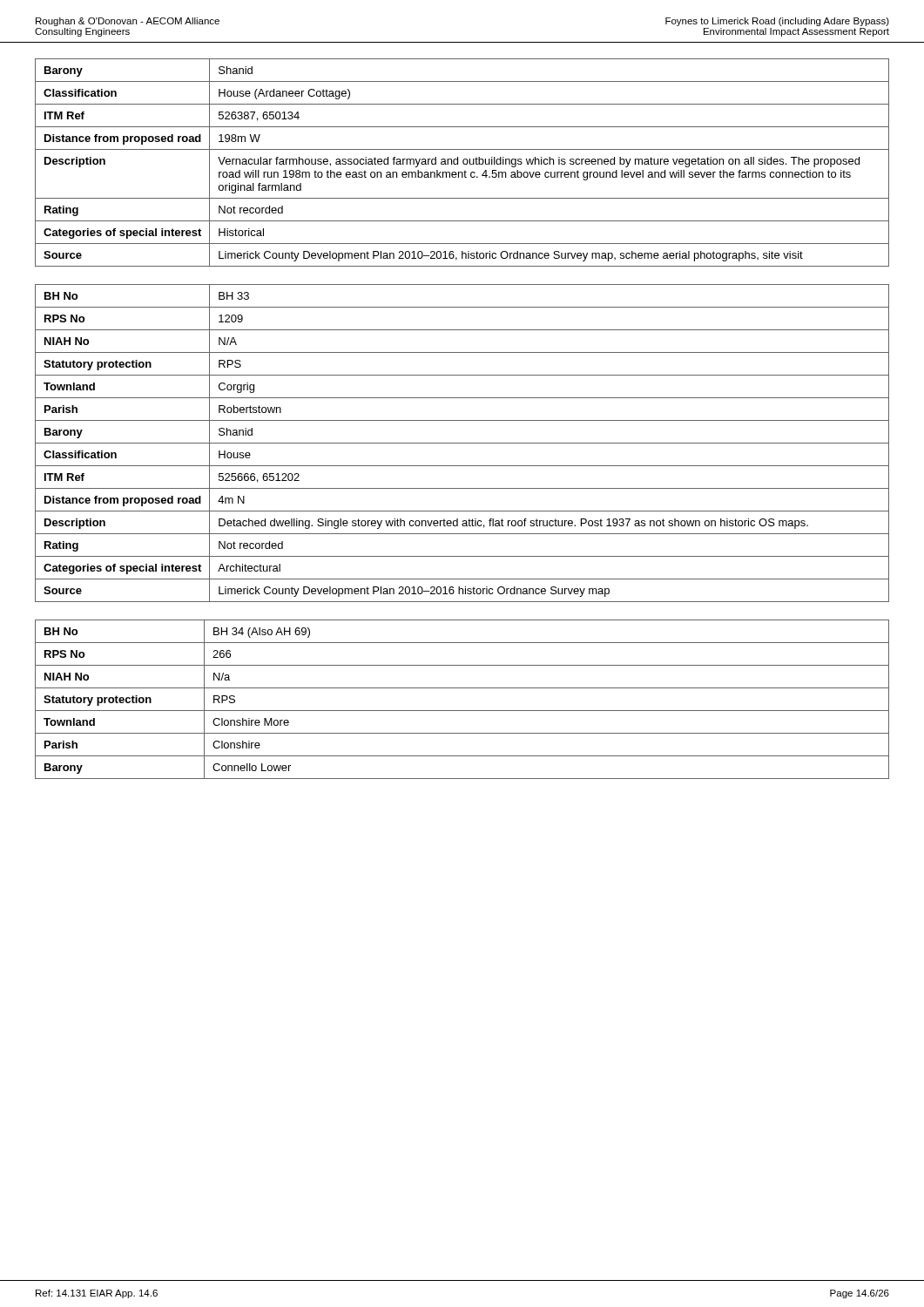The image size is (924, 1307).
Task: Find the table that mentions "House (Ardaneer Cottage)"
Action: pyautogui.click(x=462, y=163)
